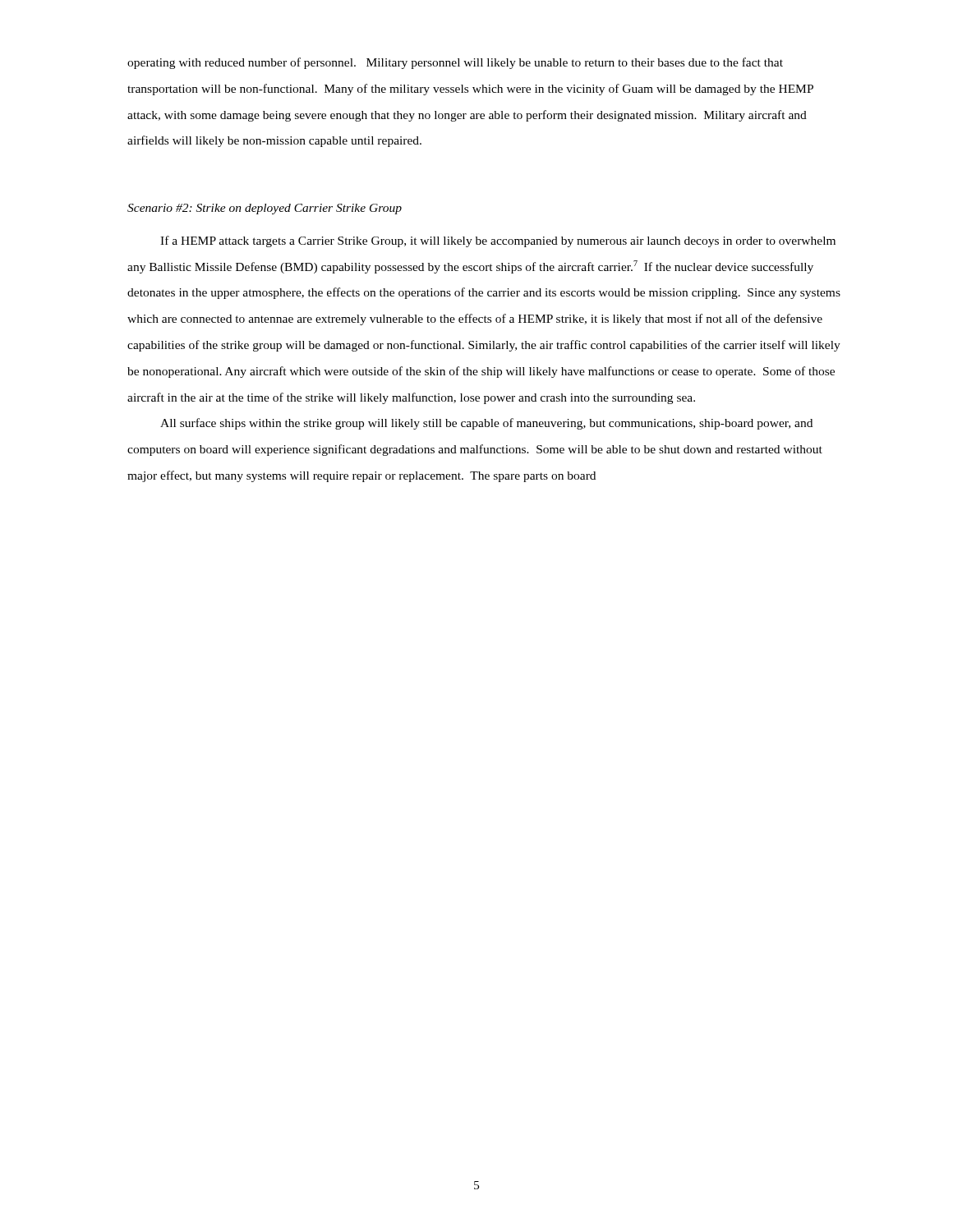Screen dimensions: 1232x953
Task: Locate the section header that opens with "Scenario #2: Strike on"
Action: point(265,207)
